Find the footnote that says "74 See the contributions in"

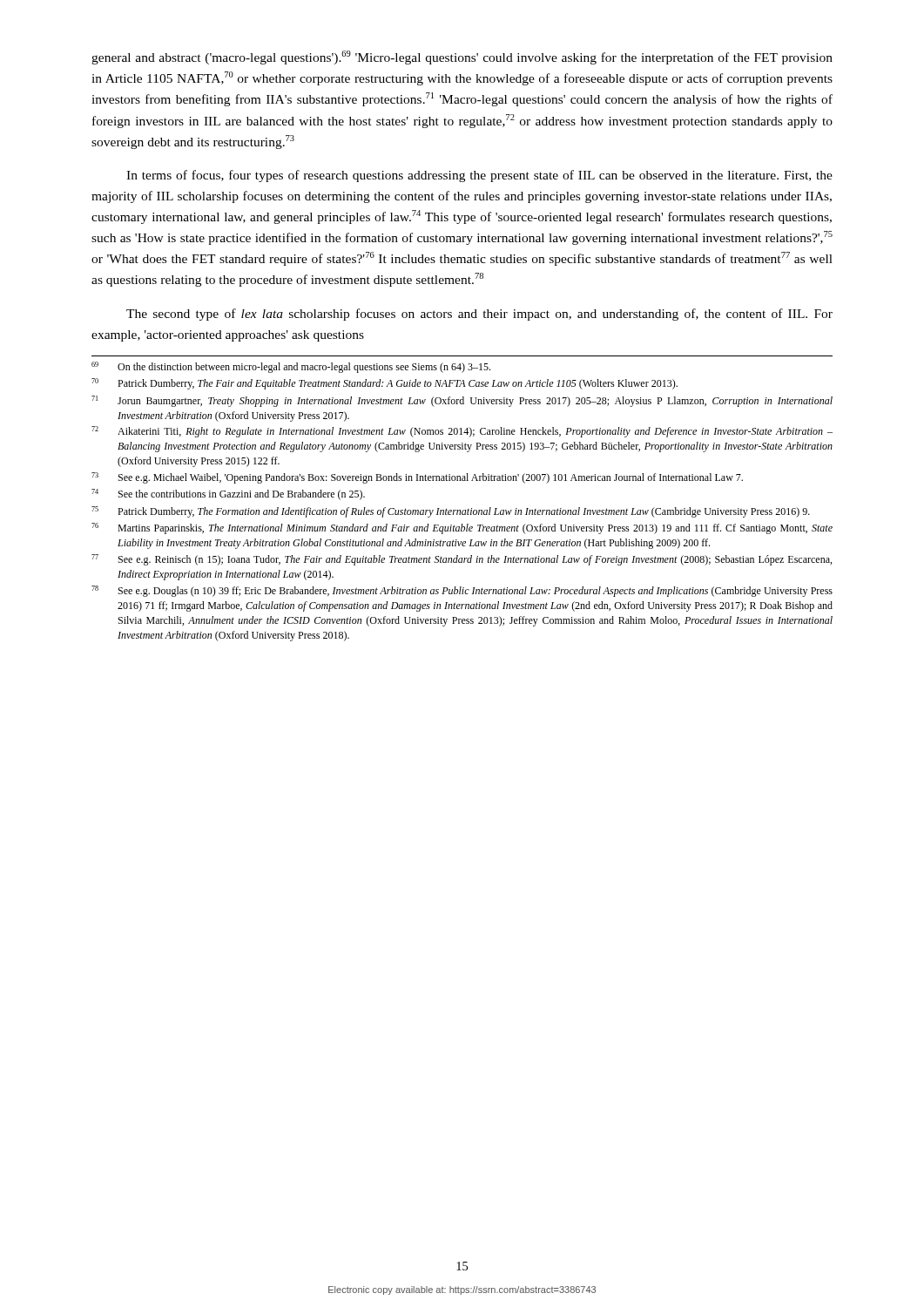[x=228, y=494]
